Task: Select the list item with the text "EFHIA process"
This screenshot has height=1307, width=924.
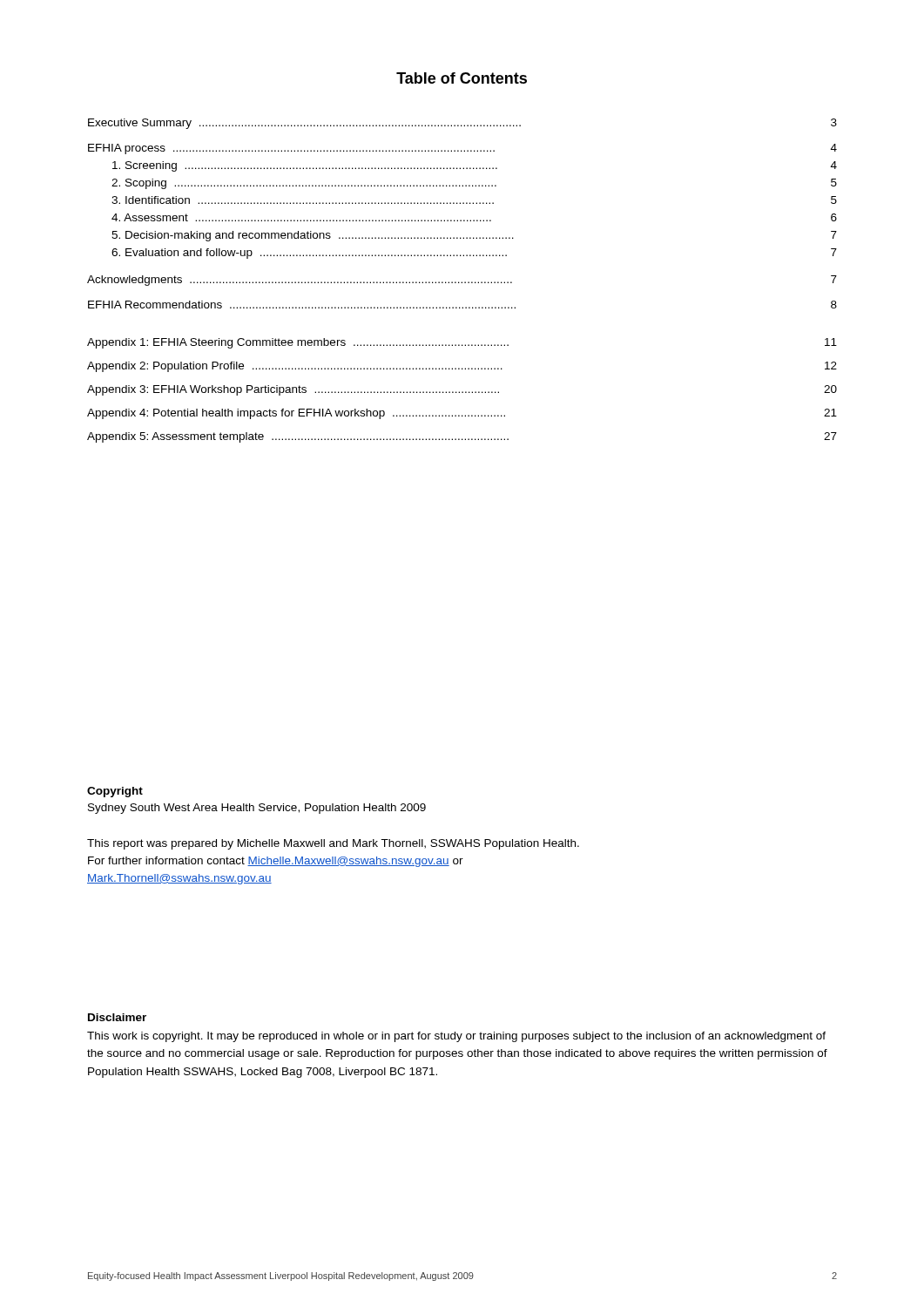Action: (x=462, y=148)
